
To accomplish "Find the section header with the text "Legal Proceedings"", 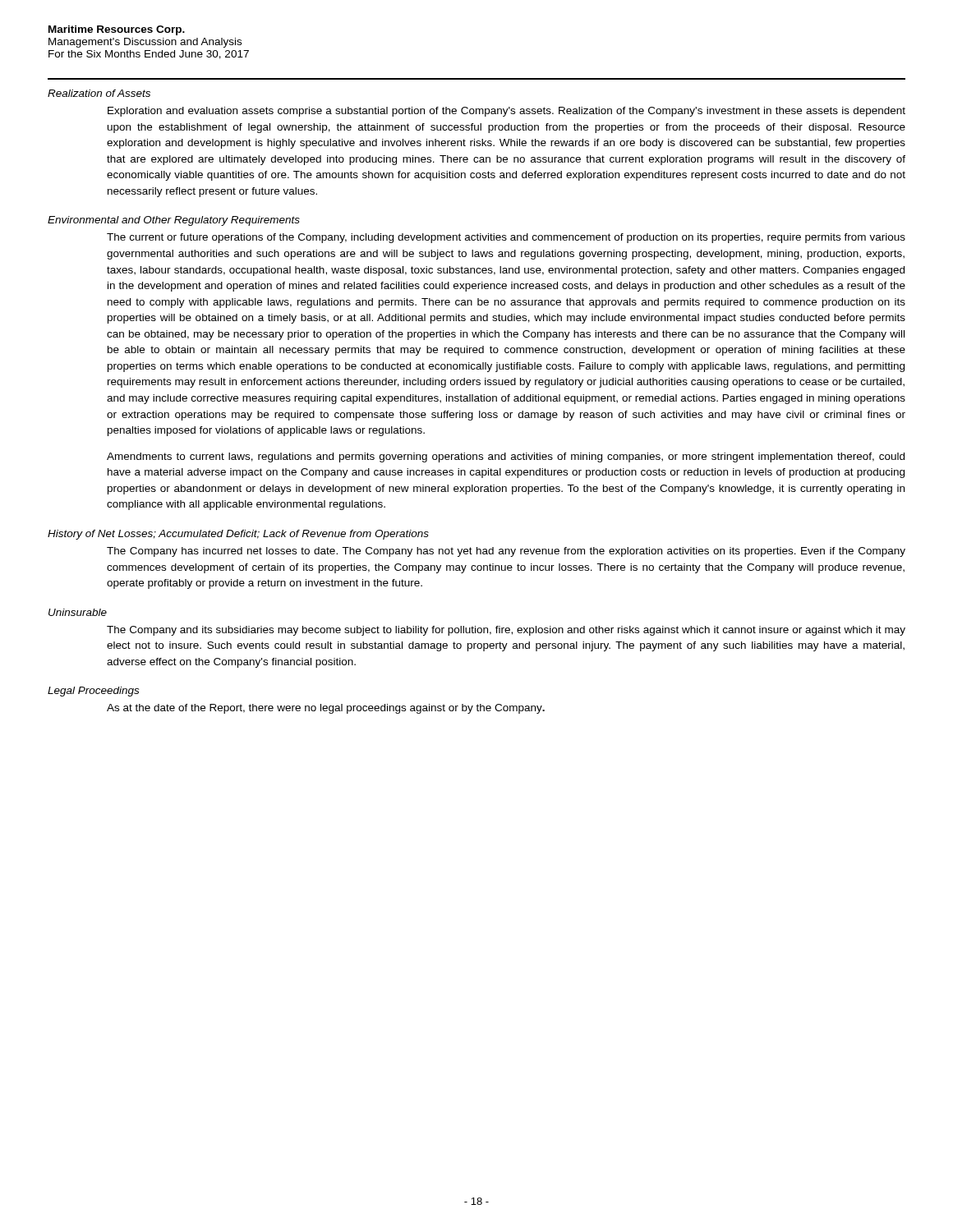I will 93,692.
